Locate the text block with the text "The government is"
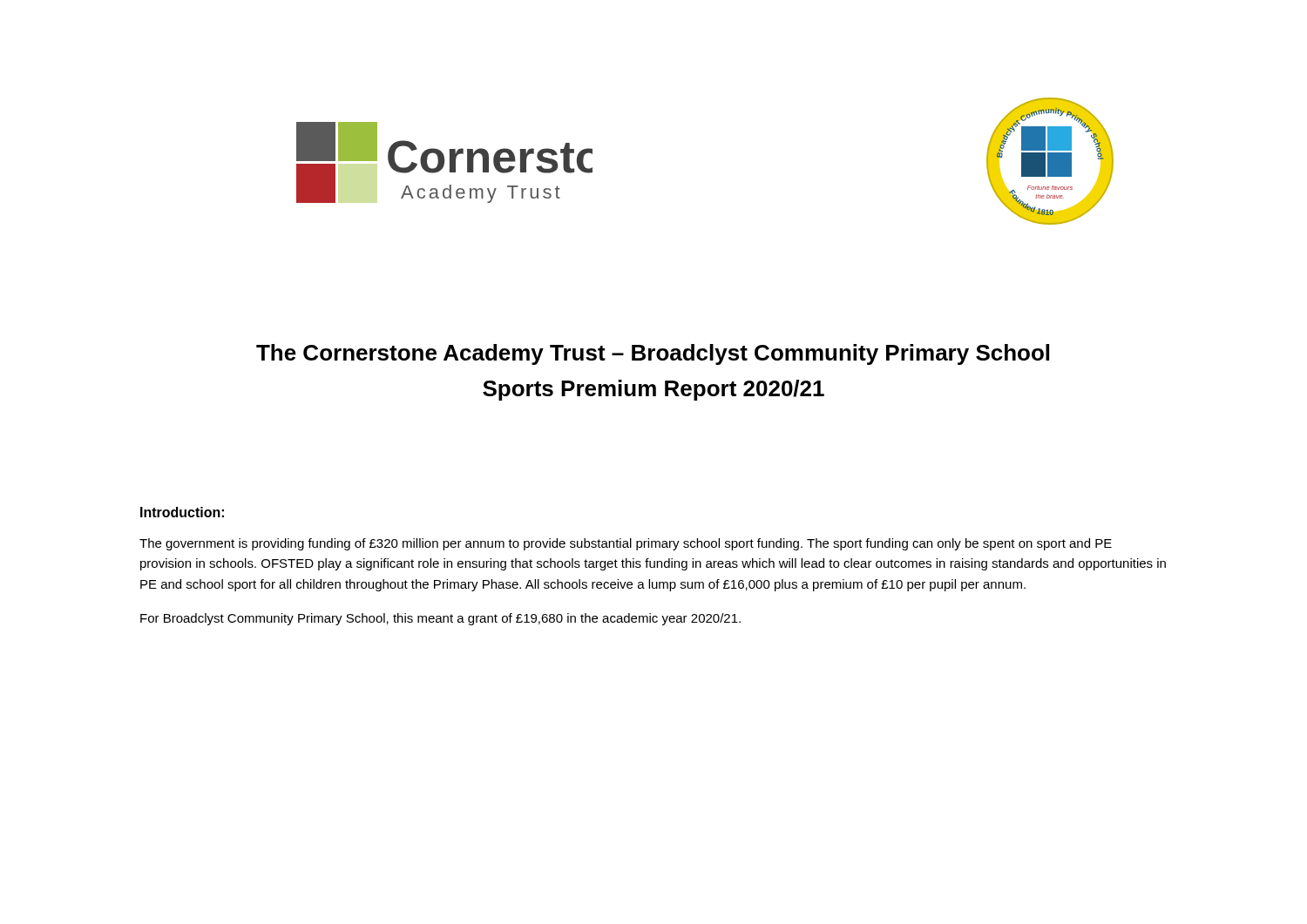 pyautogui.click(x=653, y=563)
